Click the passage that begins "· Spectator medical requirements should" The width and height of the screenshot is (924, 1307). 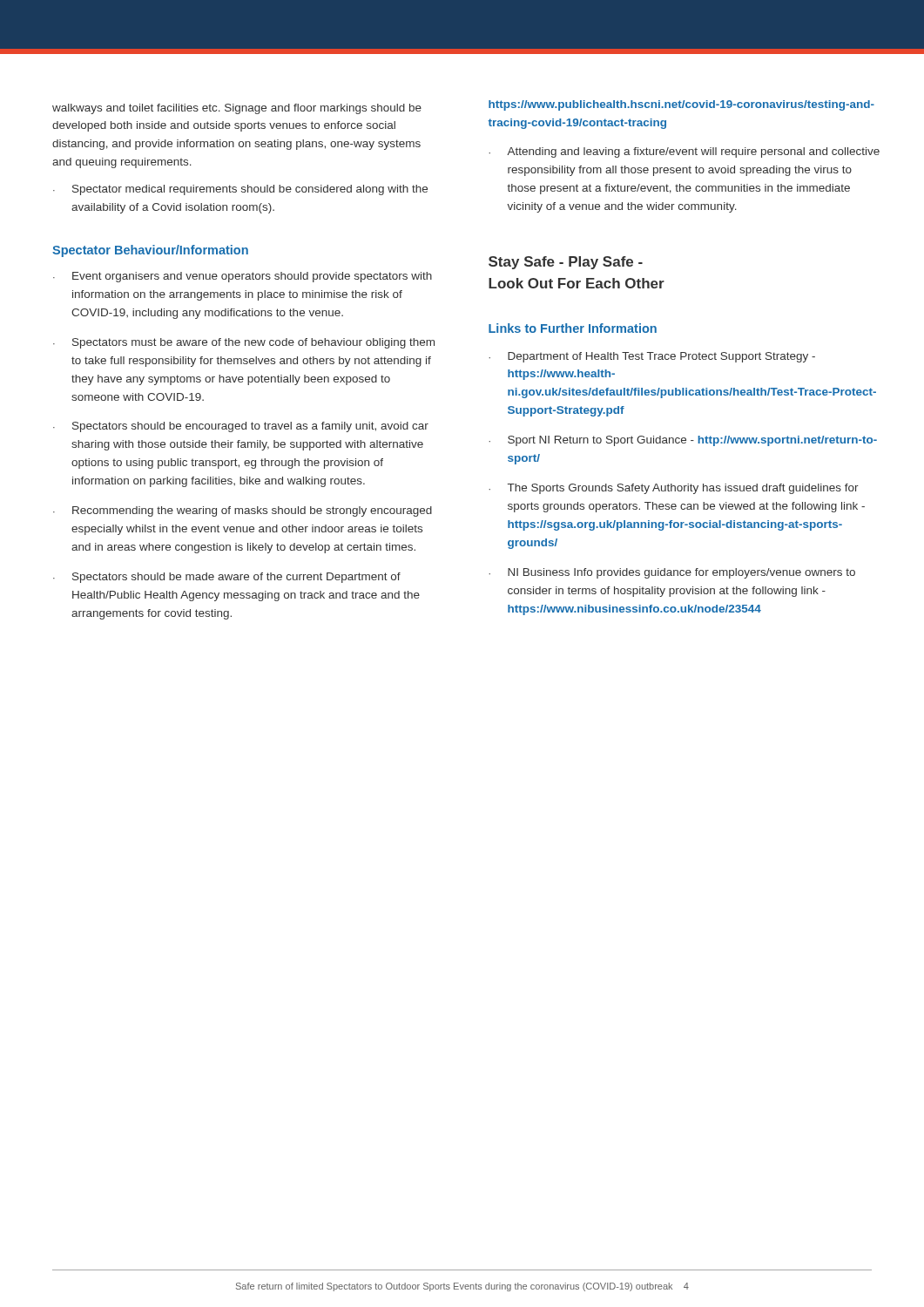pos(244,199)
